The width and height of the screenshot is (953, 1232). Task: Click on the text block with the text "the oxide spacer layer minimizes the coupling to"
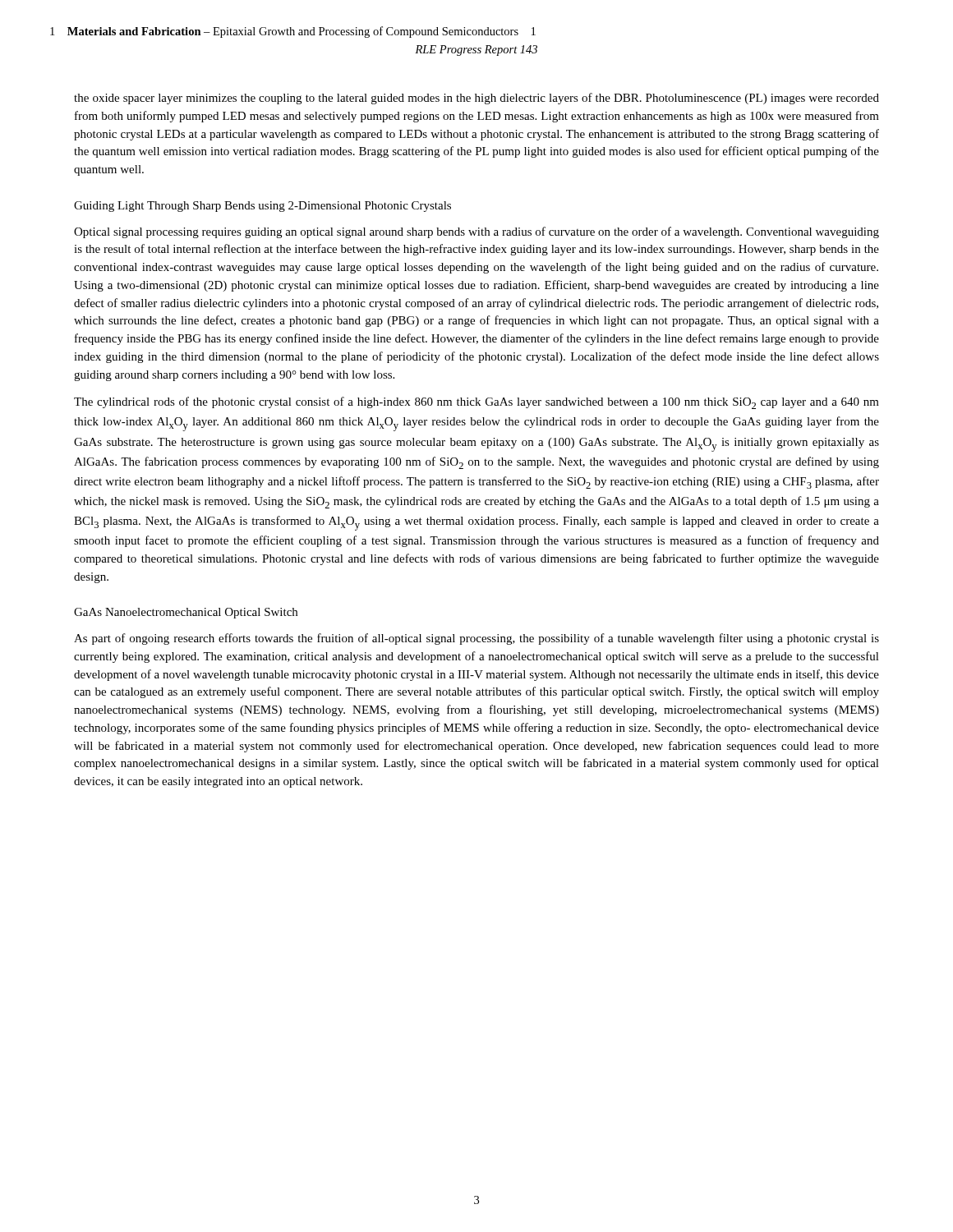pos(476,134)
